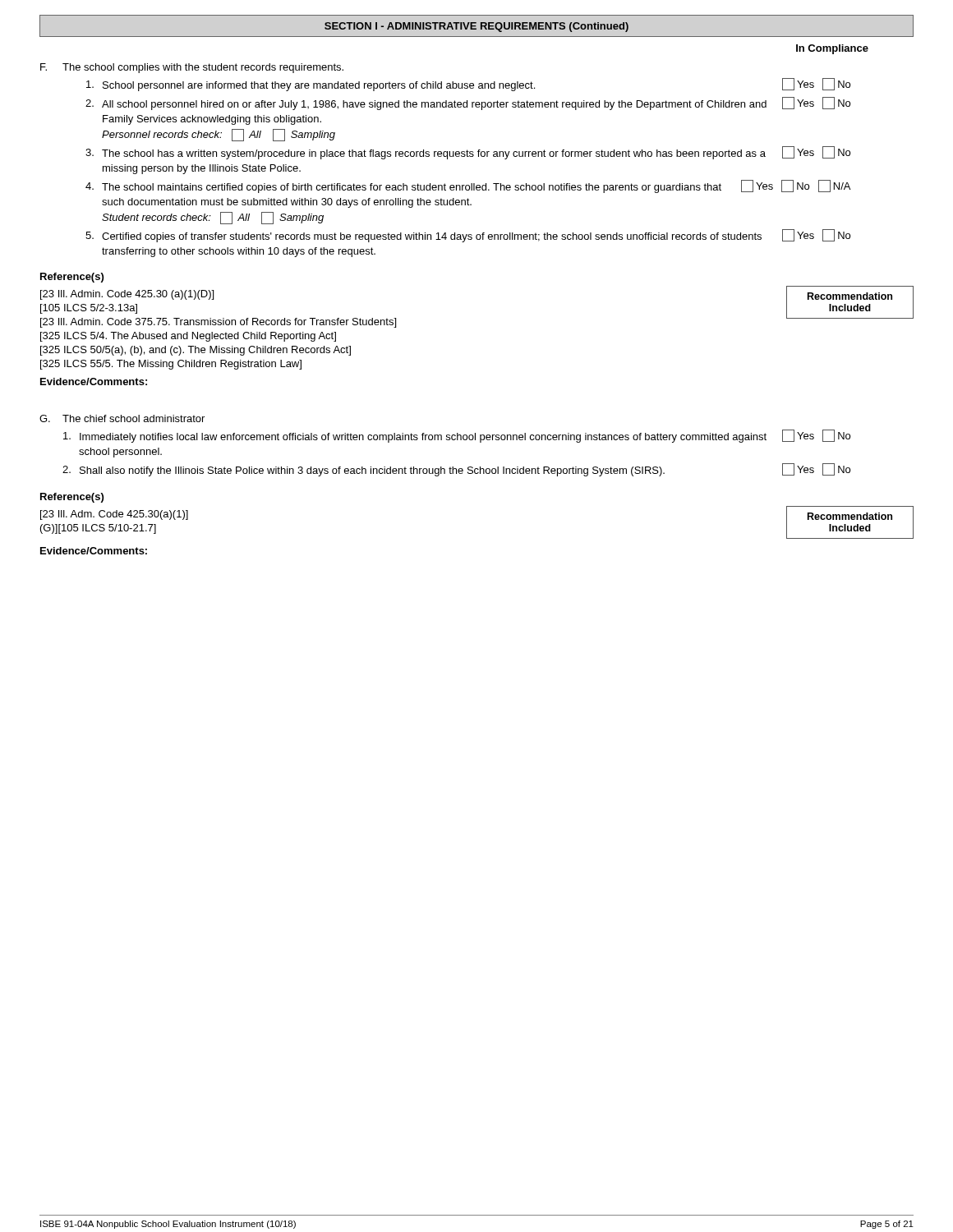Locate the text block starting "F. The school"
Screen dimensions: 1232x953
click(192, 67)
